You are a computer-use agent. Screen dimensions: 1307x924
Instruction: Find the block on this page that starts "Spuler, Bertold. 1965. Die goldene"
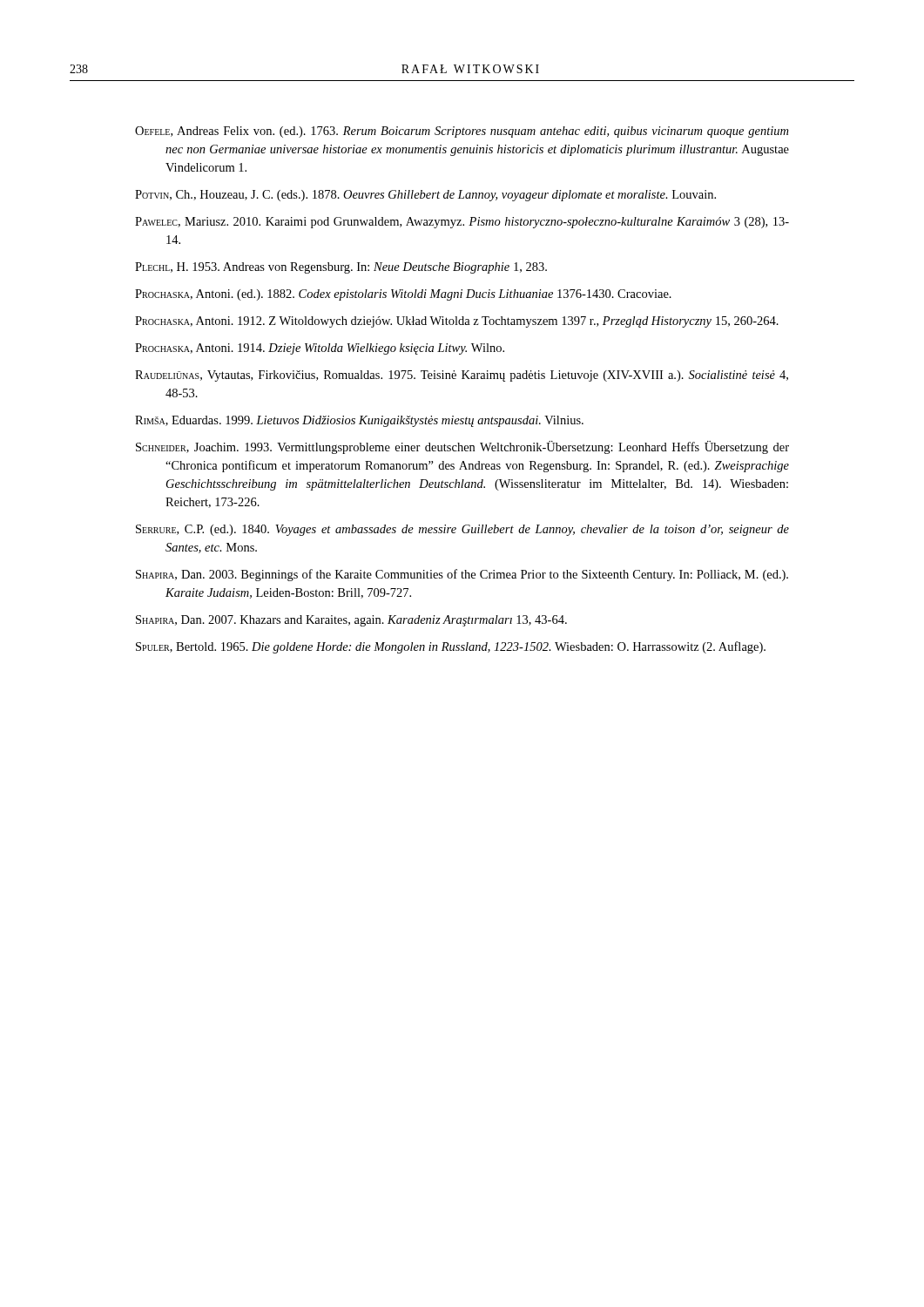(451, 647)
